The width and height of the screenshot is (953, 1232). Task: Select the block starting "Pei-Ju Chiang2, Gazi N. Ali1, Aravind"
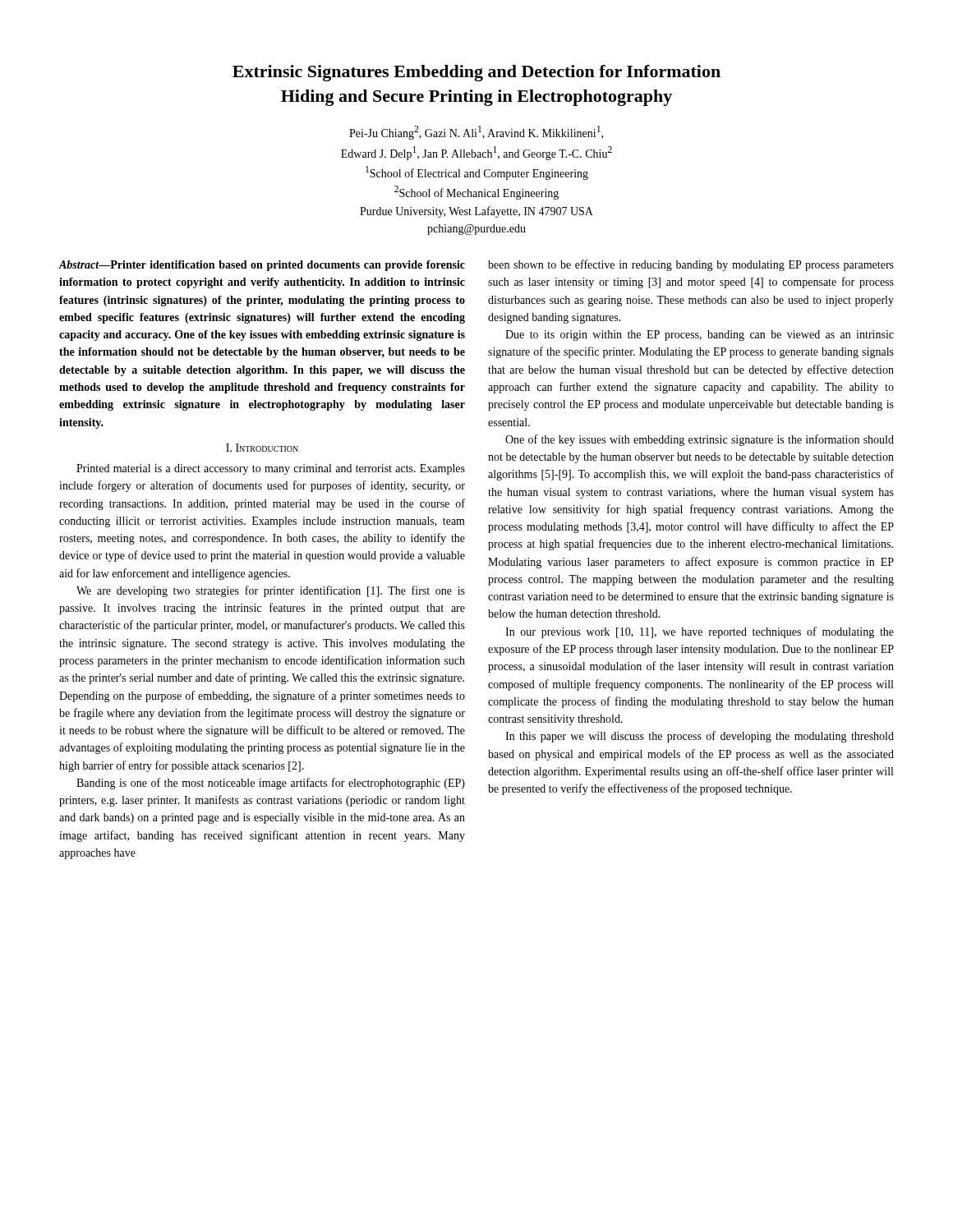pyautogui.click(x=476, y=180)
